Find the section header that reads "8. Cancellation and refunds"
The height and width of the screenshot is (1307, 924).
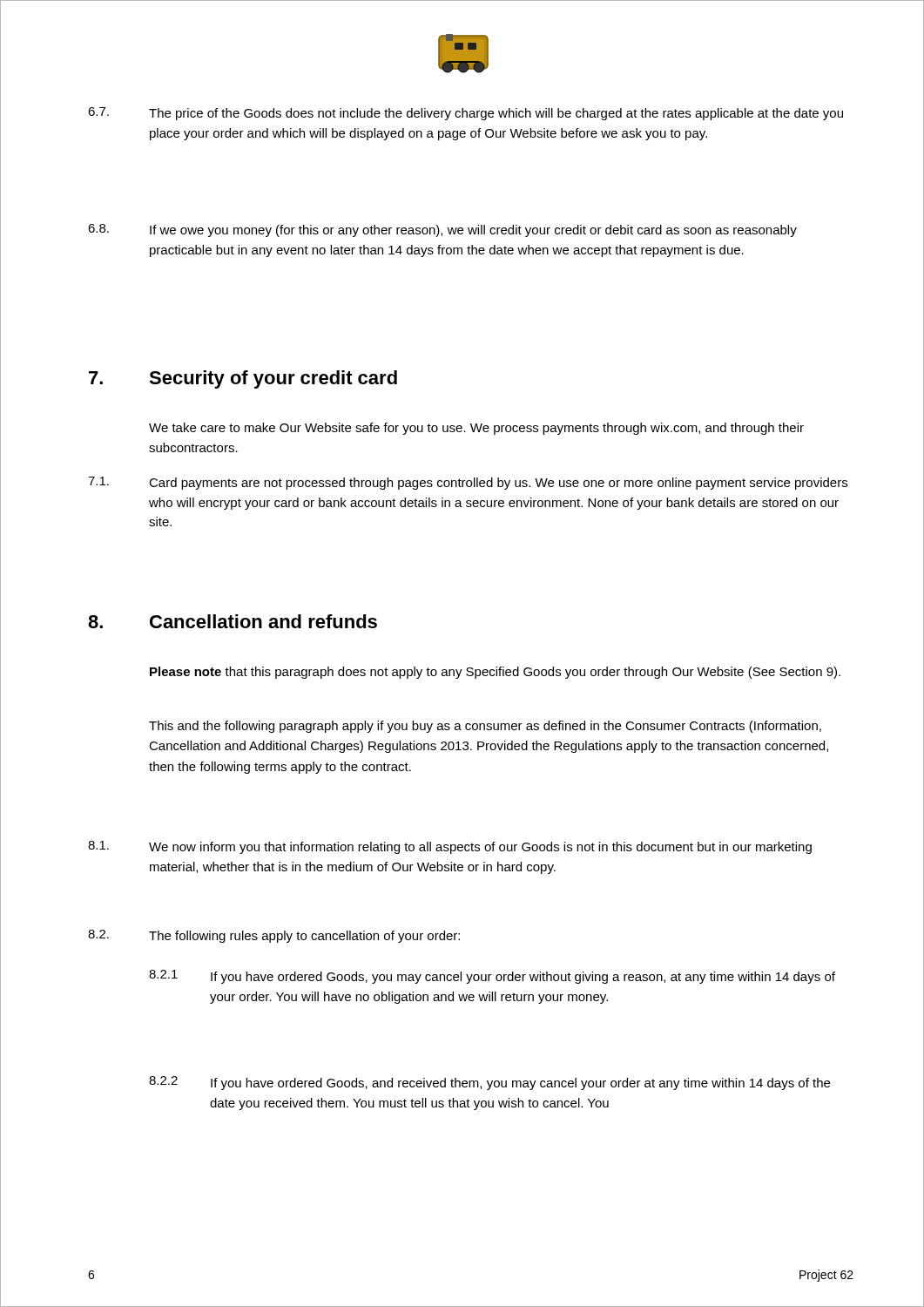click(x=233, y=621)
